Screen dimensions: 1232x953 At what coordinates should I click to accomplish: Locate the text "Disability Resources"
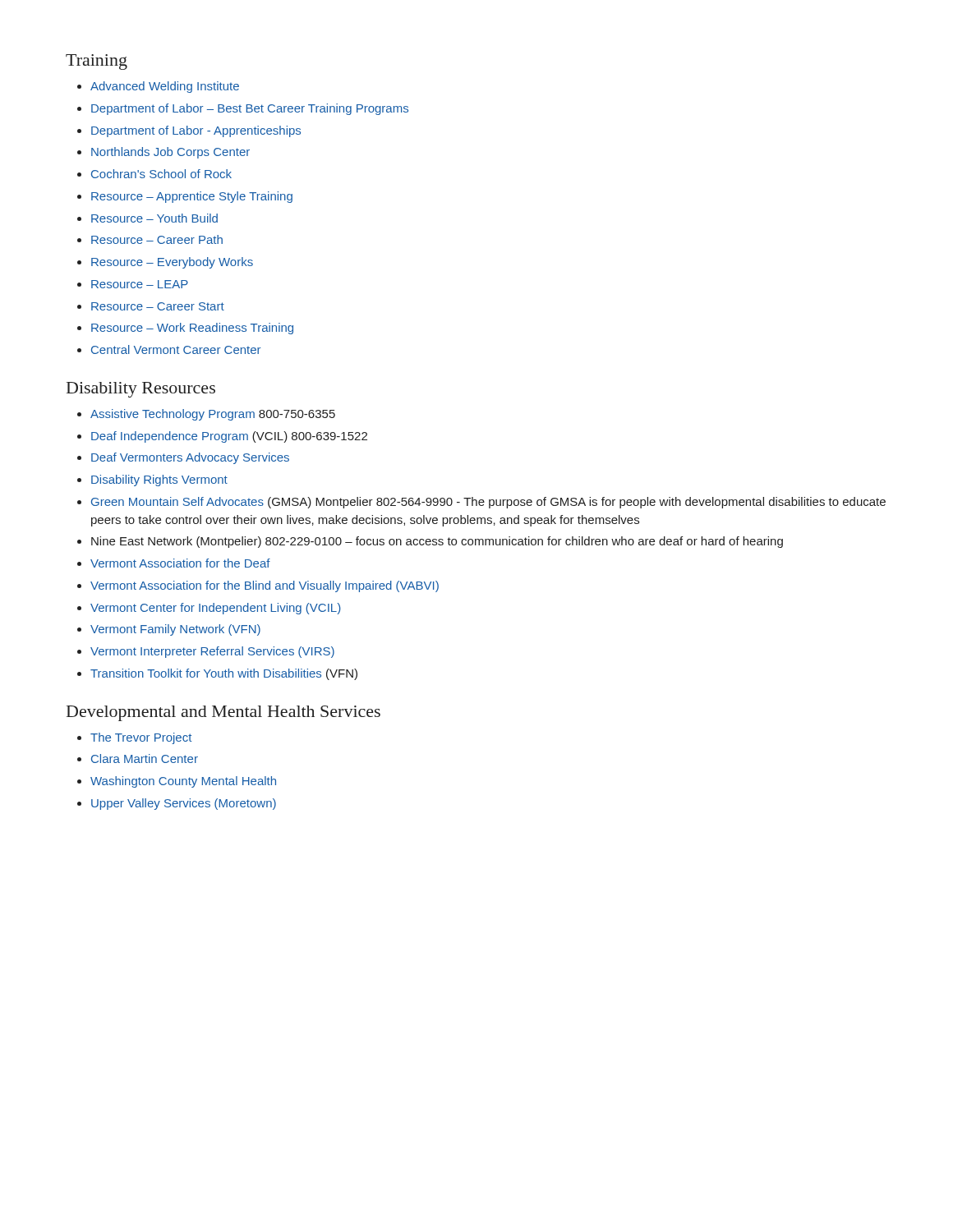click(x=141, y=387)
